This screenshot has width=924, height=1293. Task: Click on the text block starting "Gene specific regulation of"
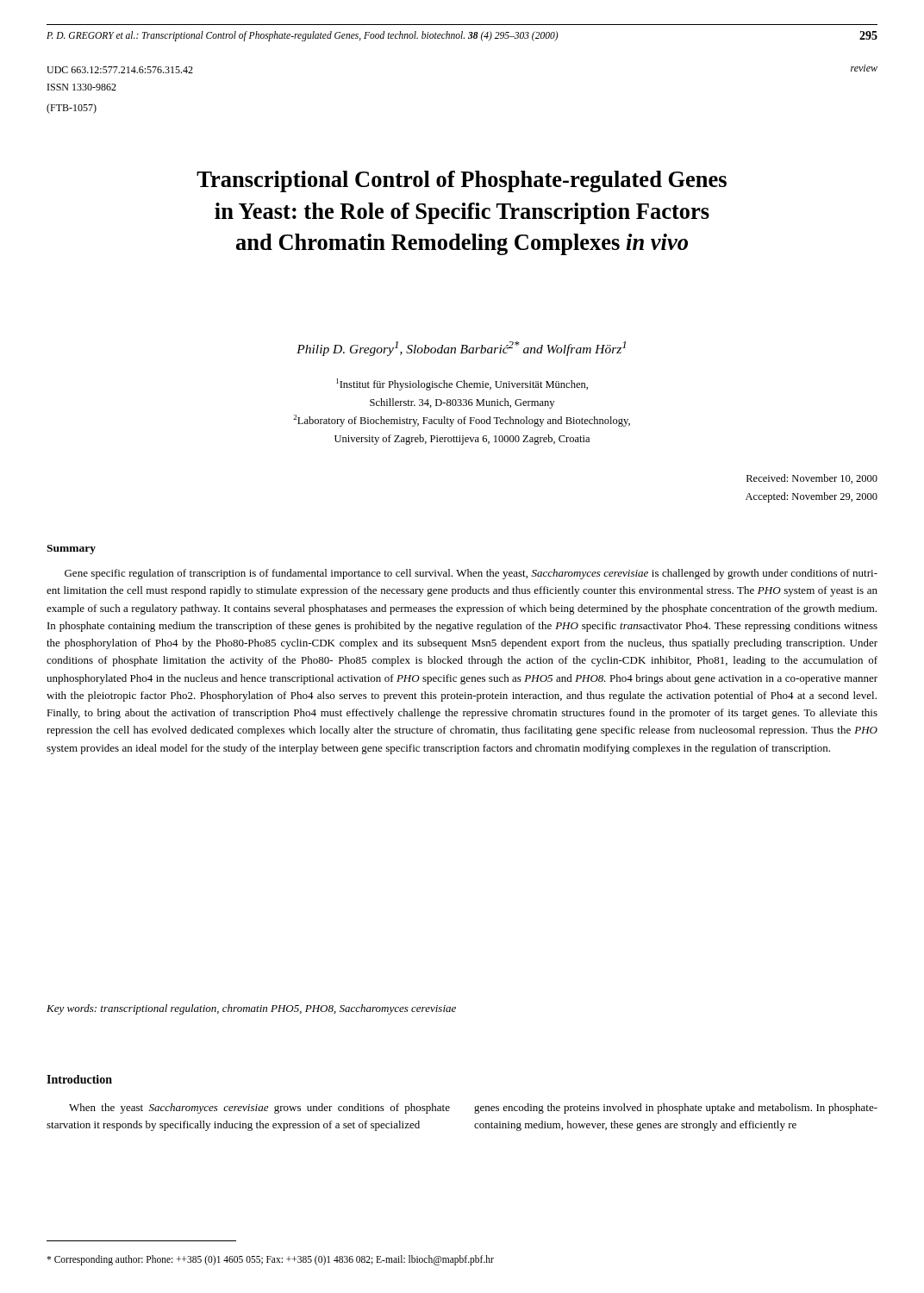coord(462,660)
